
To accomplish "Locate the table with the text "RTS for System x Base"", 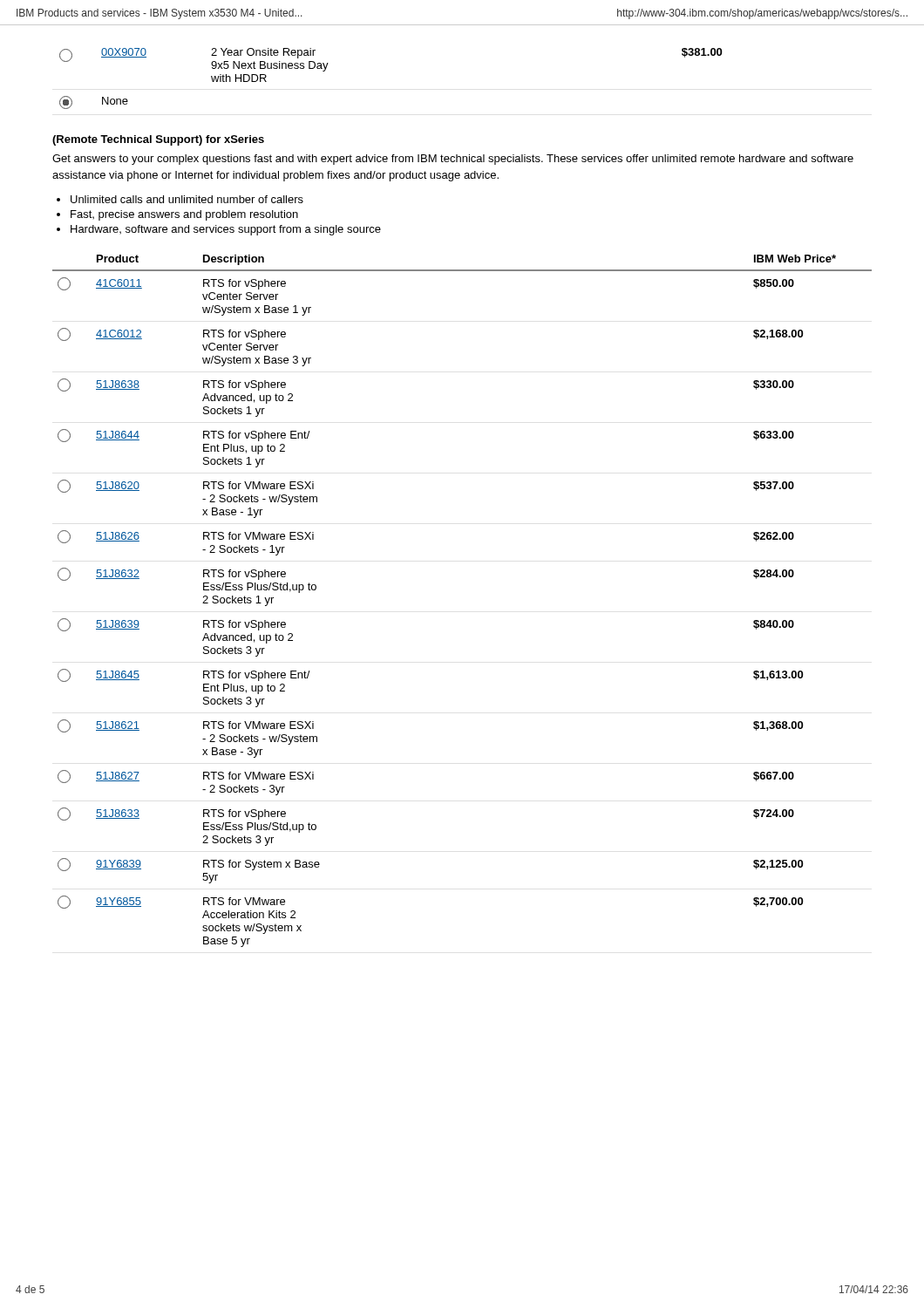I will pos(462,600).
